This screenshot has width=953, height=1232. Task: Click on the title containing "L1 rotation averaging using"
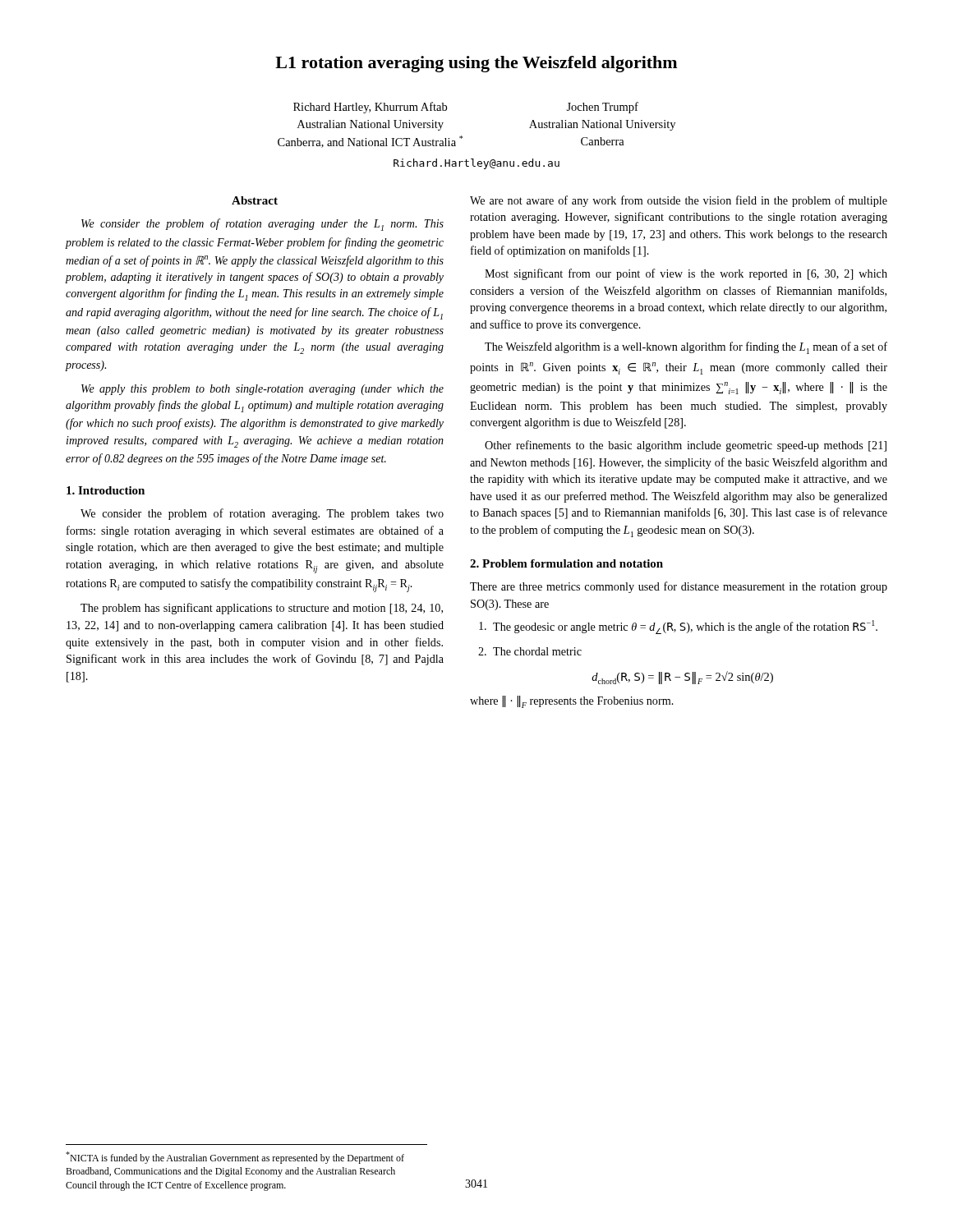(x=476, y=62)
